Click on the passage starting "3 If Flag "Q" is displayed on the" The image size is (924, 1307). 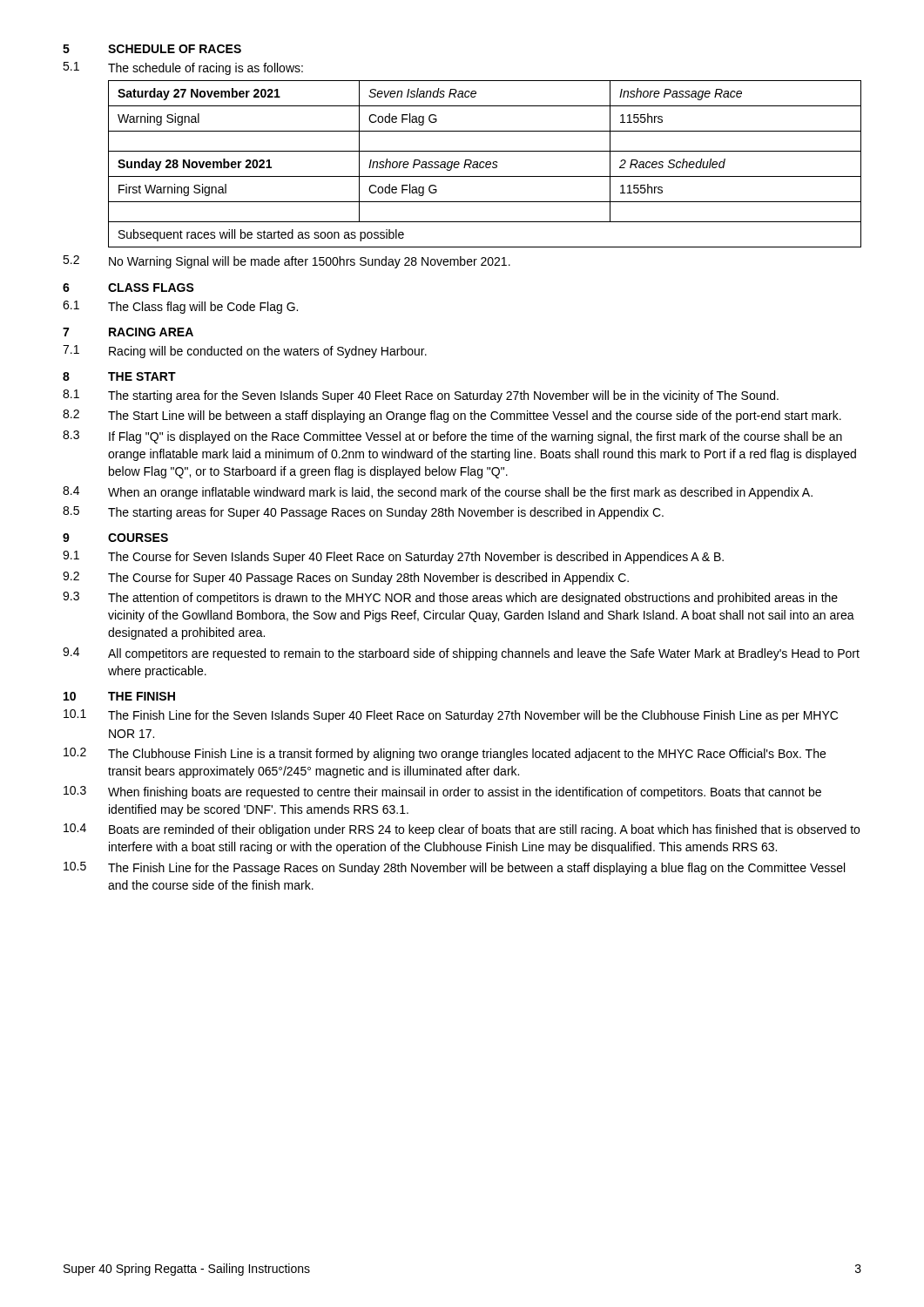coord(462,454)
